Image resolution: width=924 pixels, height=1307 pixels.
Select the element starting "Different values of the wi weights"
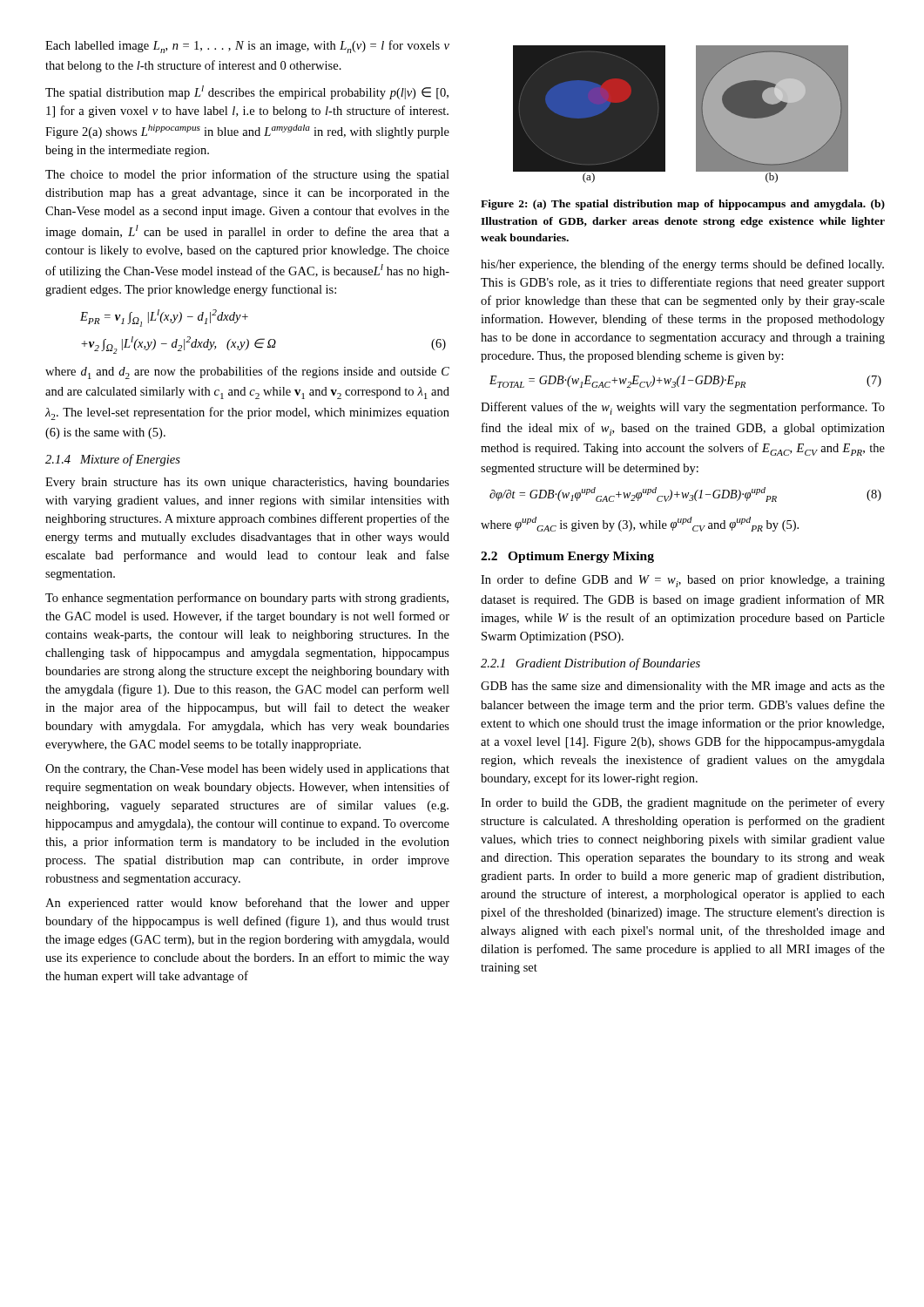[x=683, y=438]
